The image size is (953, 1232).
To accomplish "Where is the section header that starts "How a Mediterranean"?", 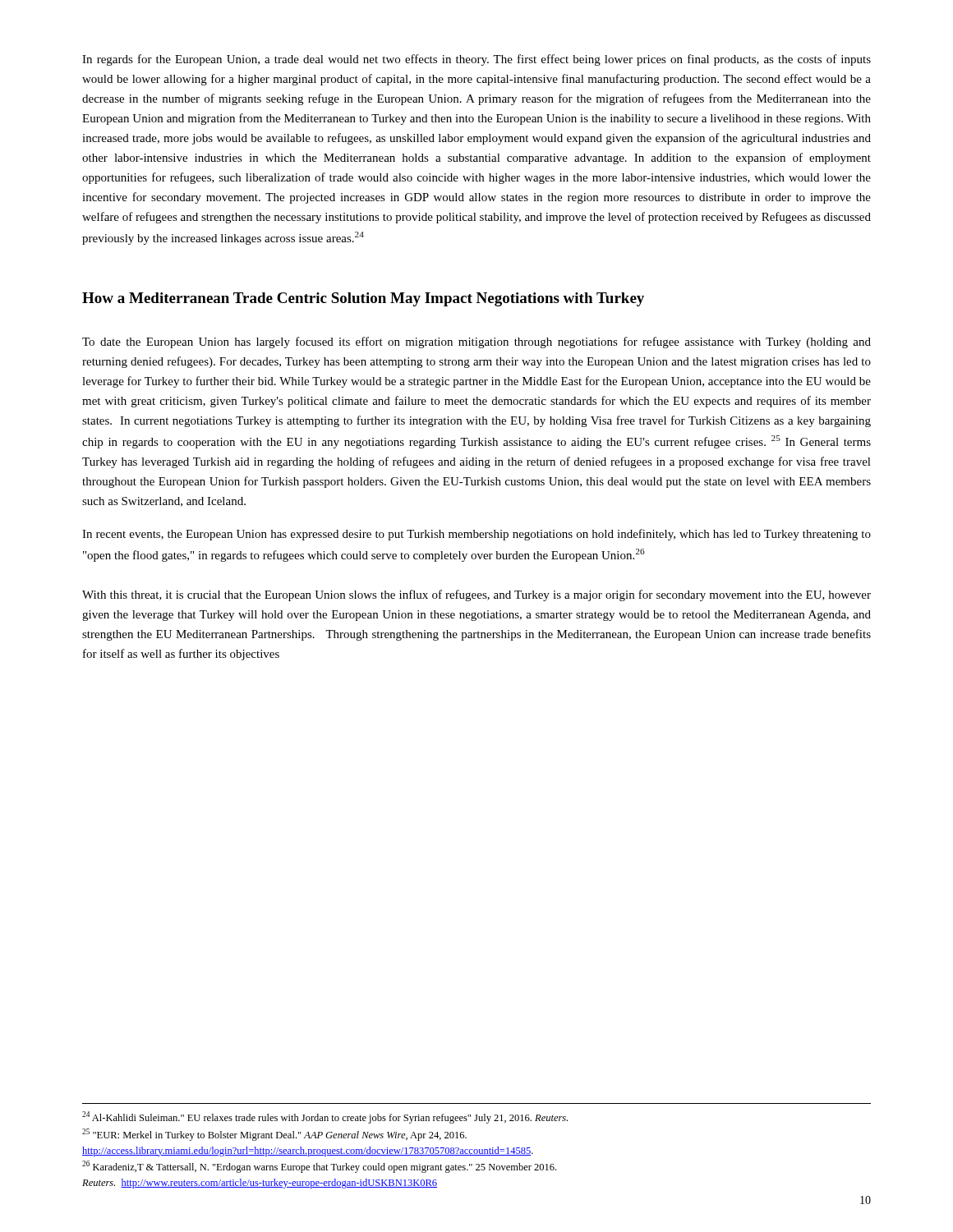I will point(363,298).
